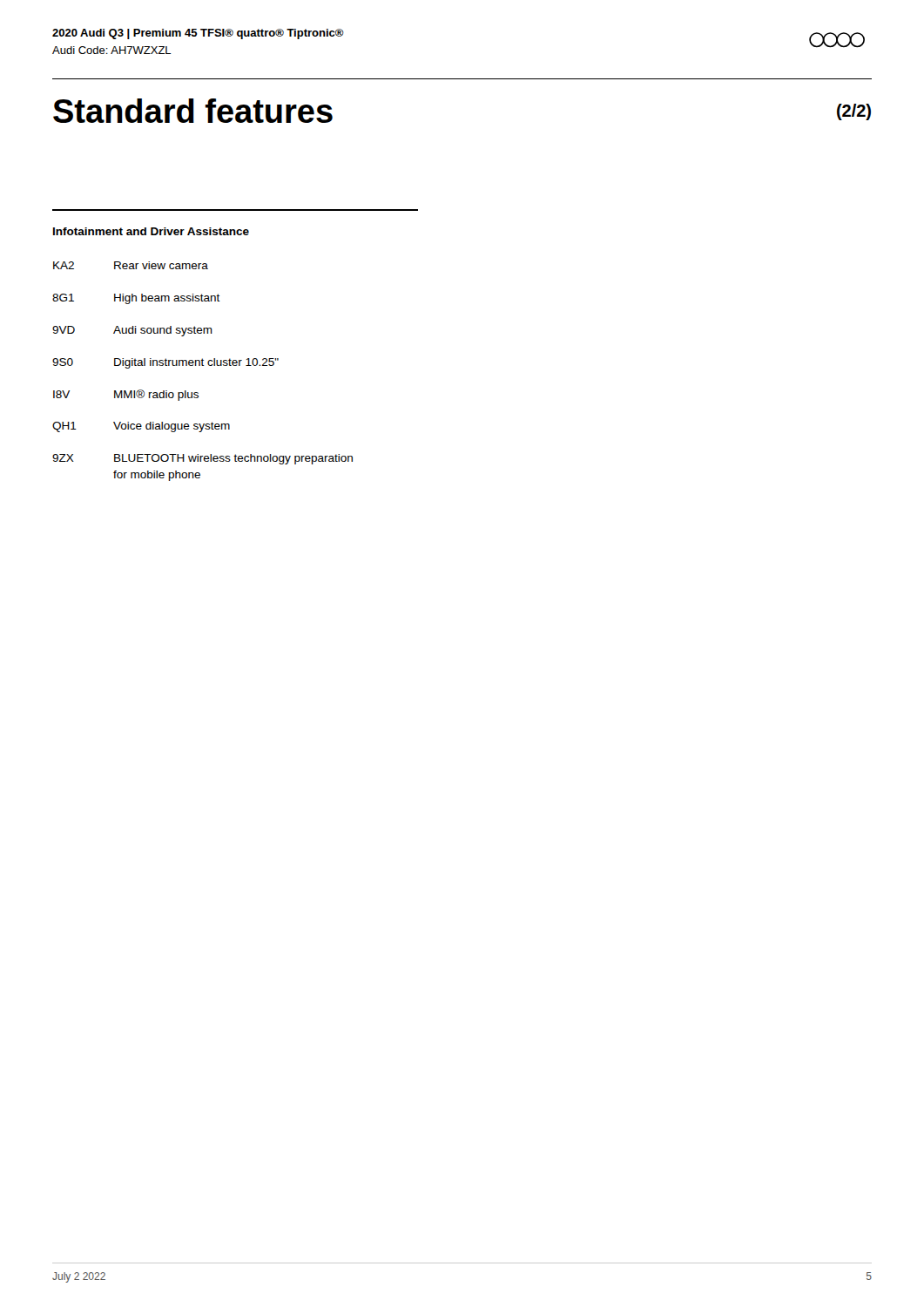
Task: Click on the passage starting "KA2 Rear view camera"
Action: coord(130,266)
